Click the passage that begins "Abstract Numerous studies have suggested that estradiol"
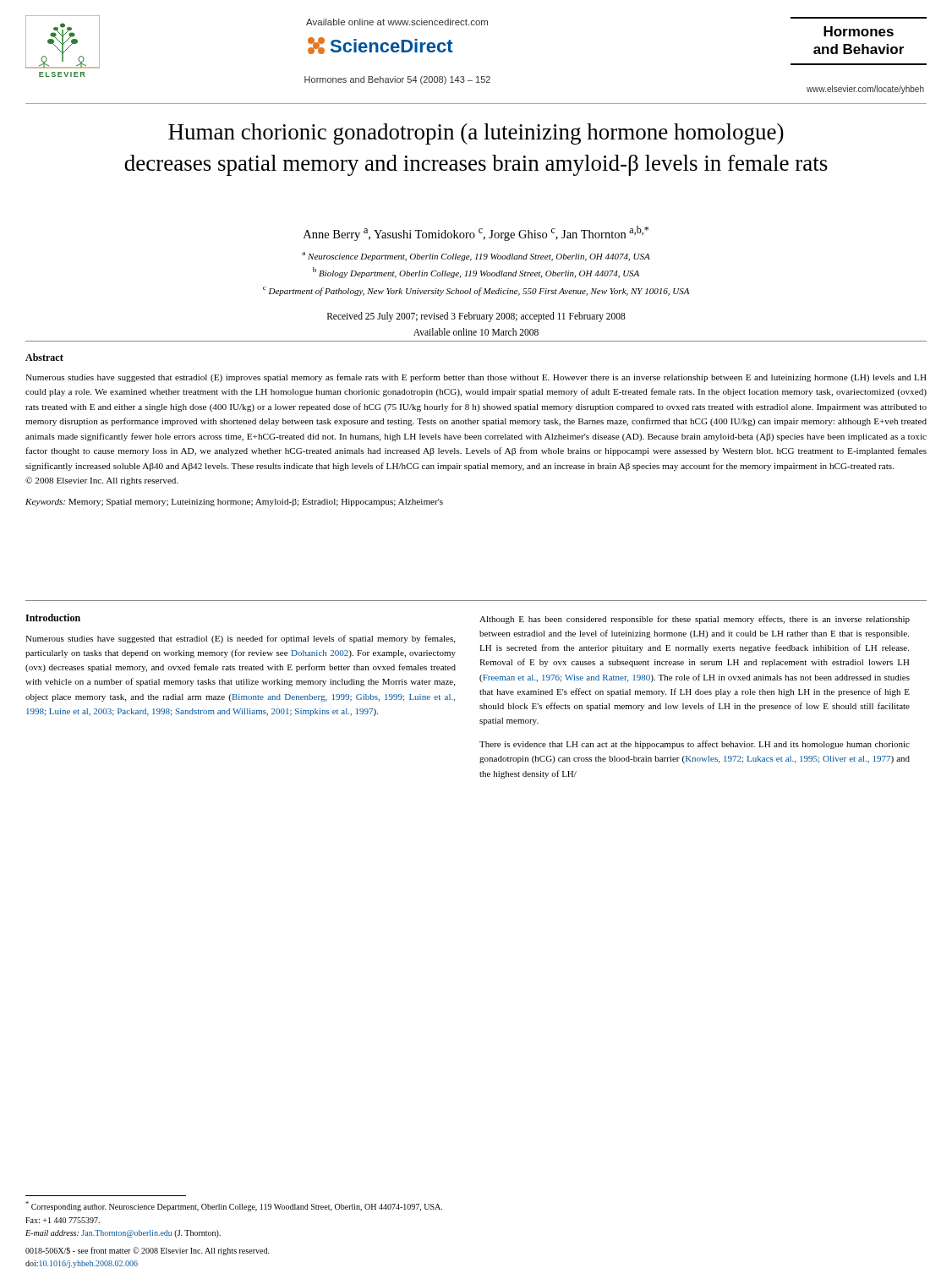952x1268 pixels. pos(476,430)
